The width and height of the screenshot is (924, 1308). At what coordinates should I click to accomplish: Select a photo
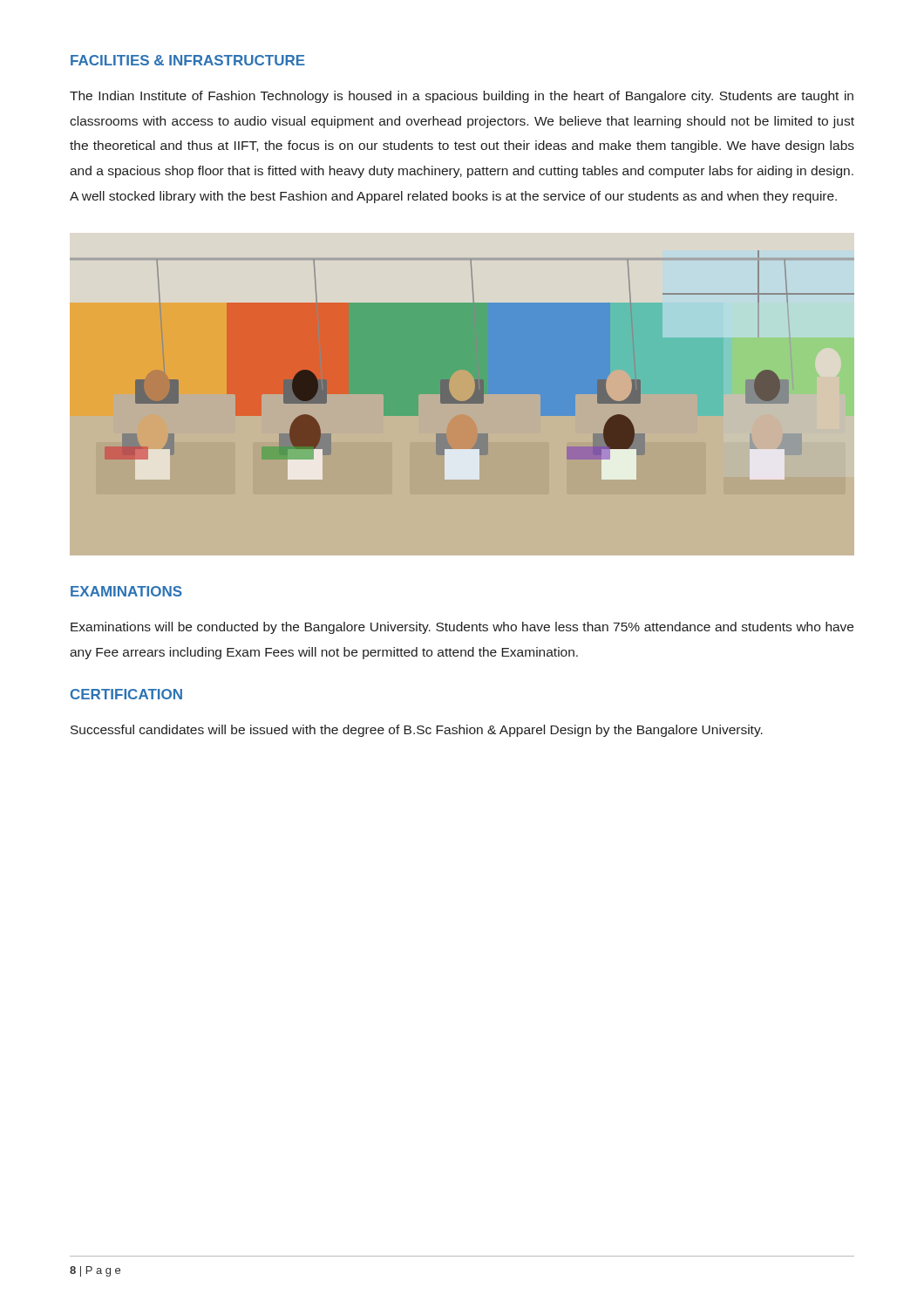pos(462,396)
